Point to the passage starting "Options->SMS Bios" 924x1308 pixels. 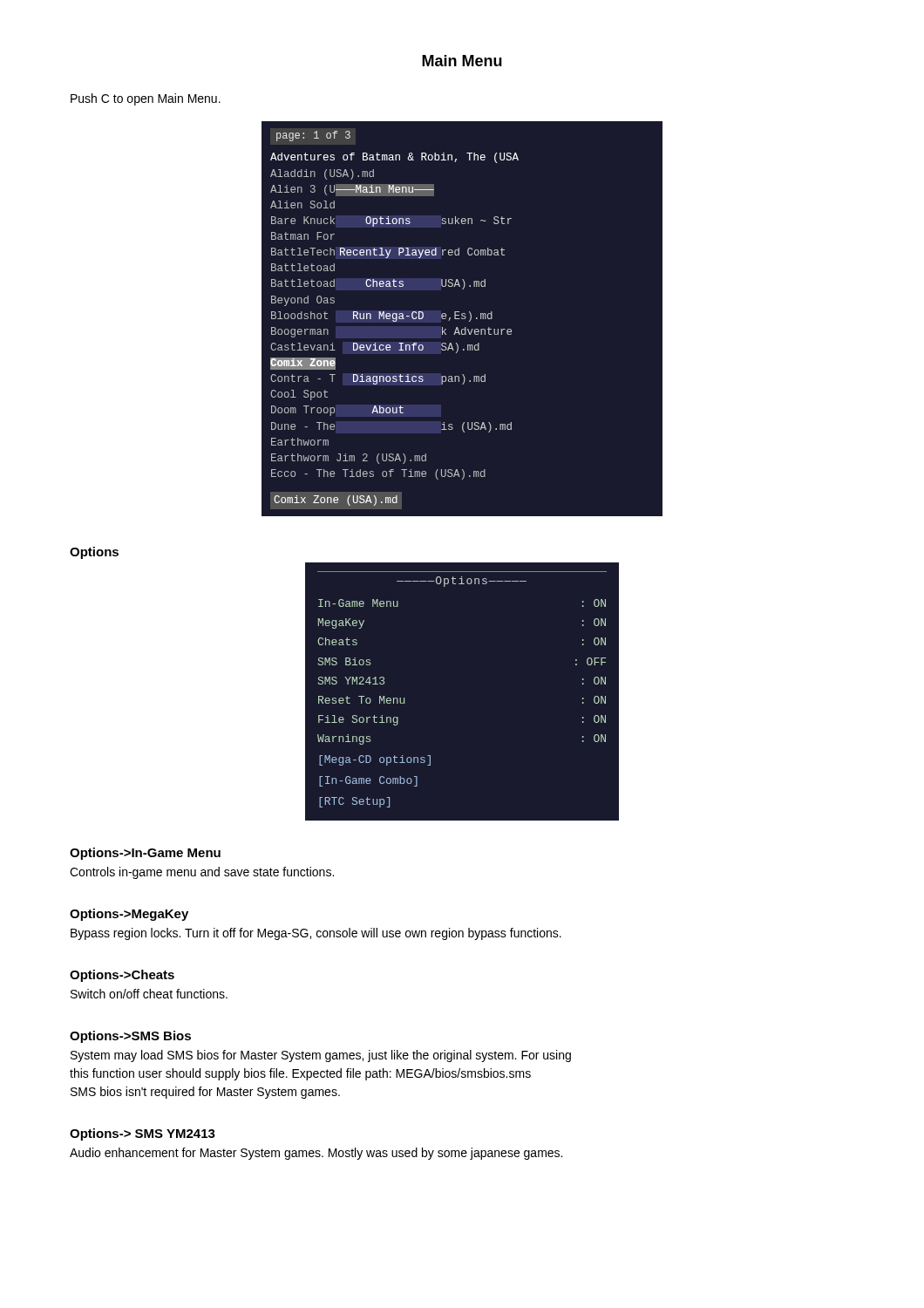pyautogui.click(x=131, y=1036)
